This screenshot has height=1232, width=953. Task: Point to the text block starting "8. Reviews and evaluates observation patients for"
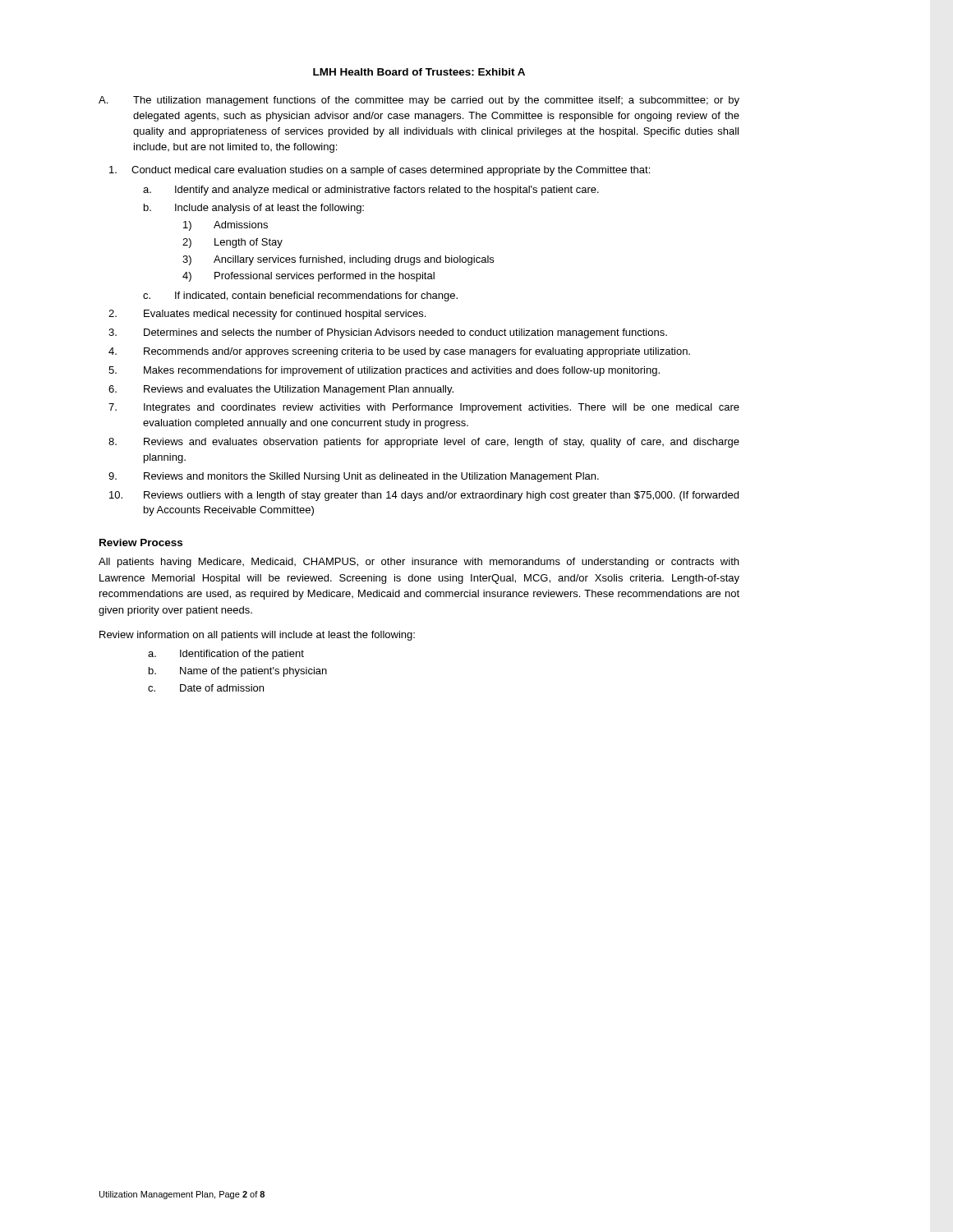point(424,450)
